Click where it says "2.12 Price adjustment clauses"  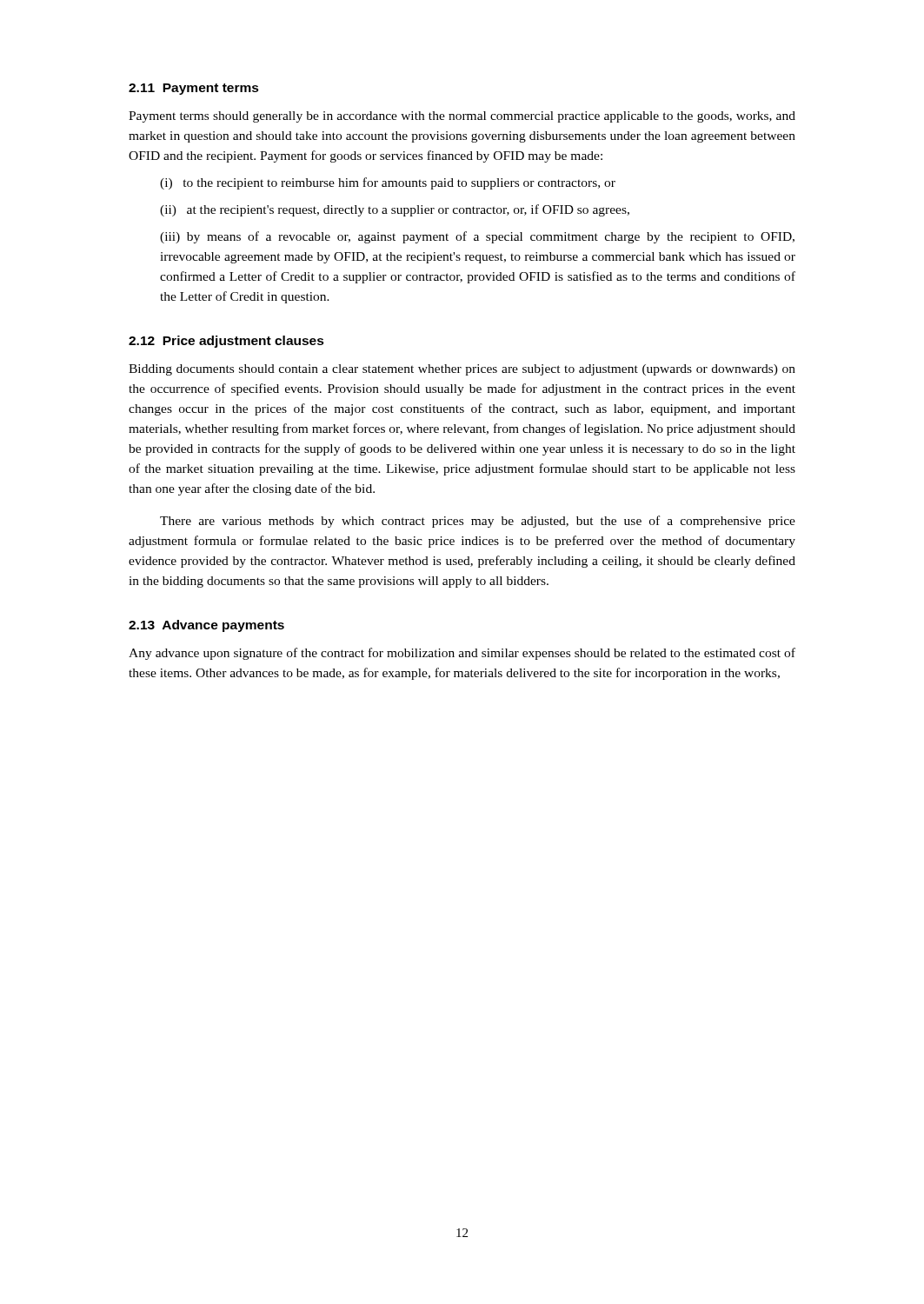[x=226, y=340]
